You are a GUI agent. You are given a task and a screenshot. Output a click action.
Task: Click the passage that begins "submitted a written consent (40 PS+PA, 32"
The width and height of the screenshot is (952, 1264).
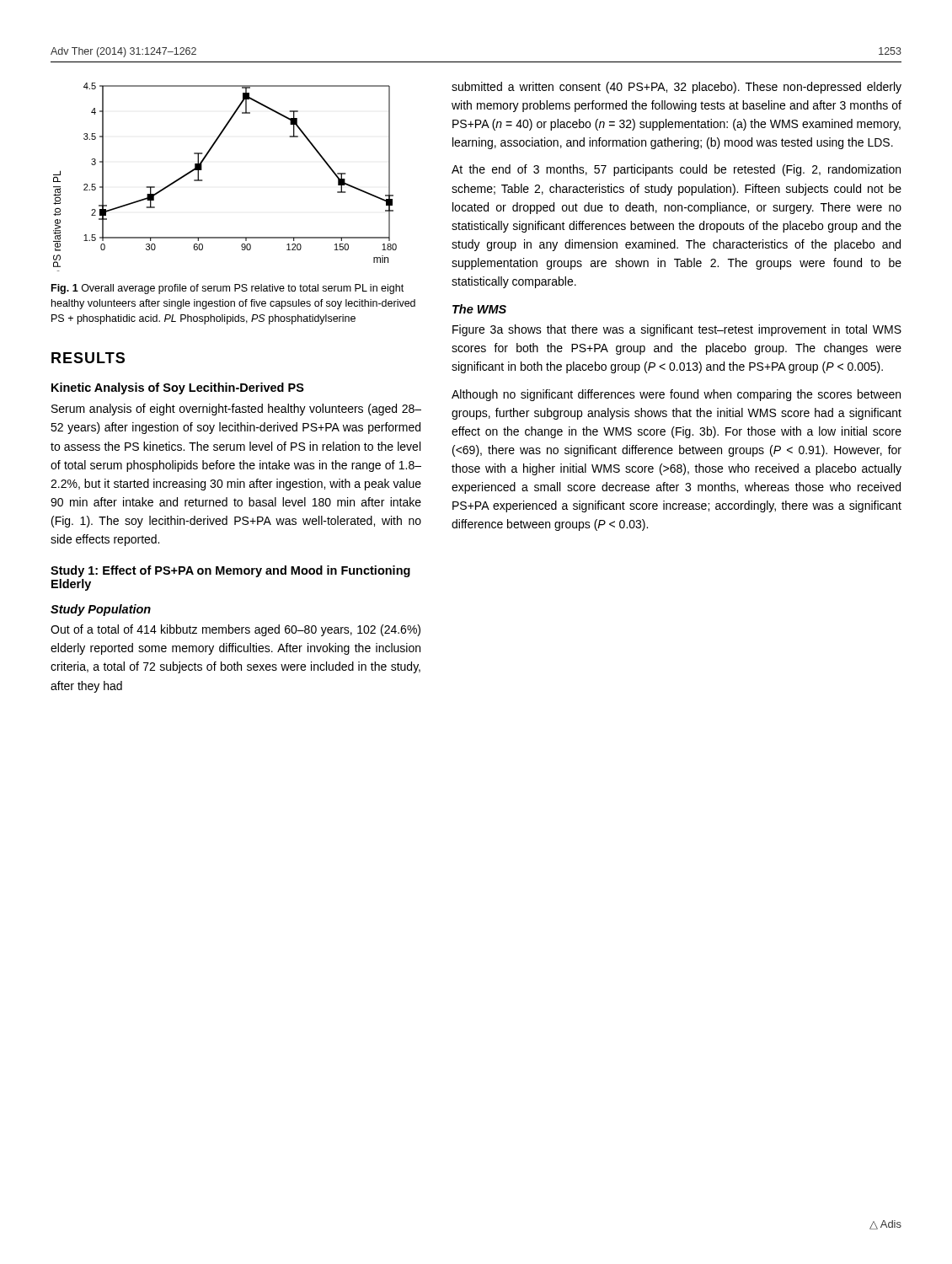click(x=676, y=184)
